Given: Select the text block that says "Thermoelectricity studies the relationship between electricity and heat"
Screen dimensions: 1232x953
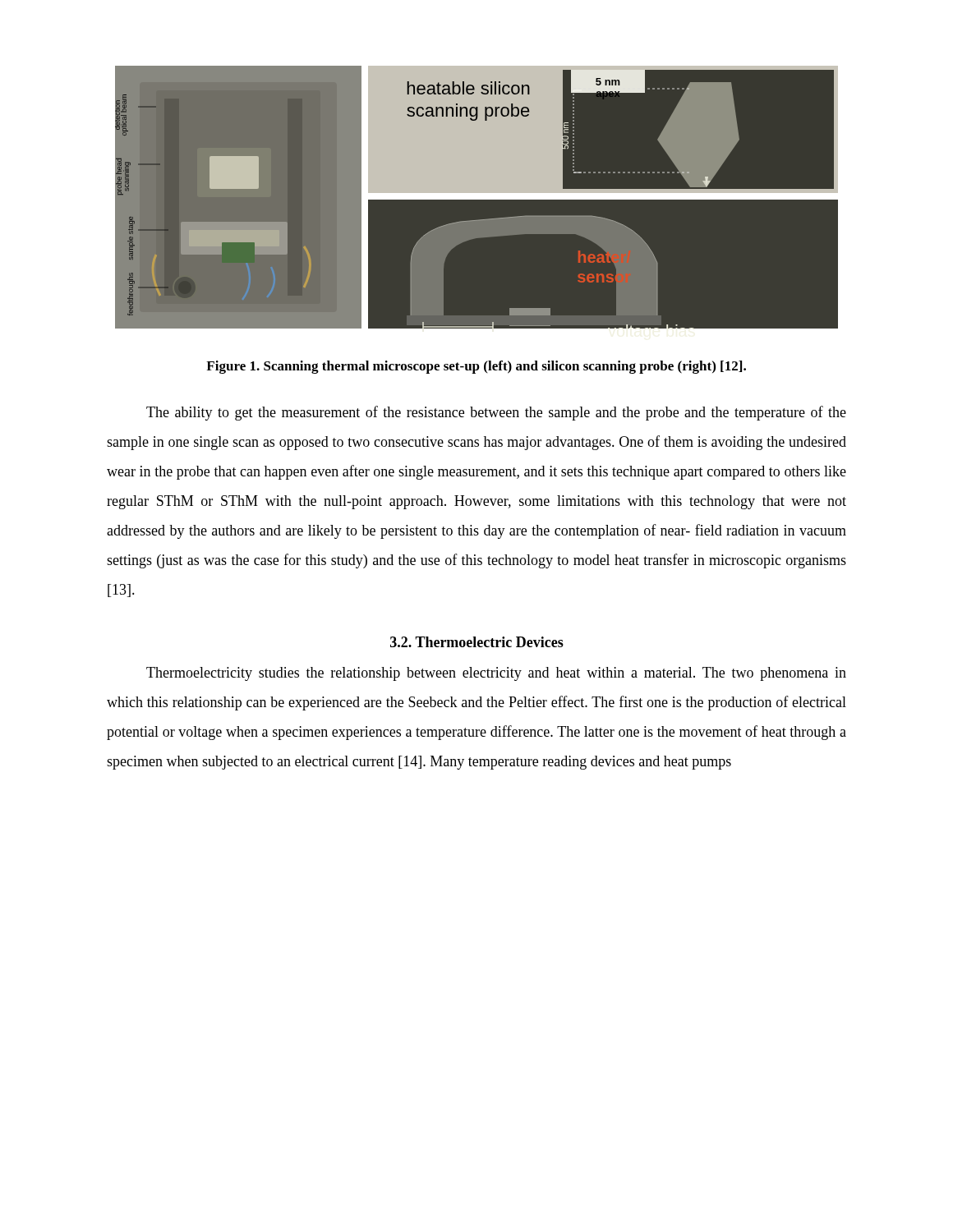Looking at the screenshot, I should [476, 717].
